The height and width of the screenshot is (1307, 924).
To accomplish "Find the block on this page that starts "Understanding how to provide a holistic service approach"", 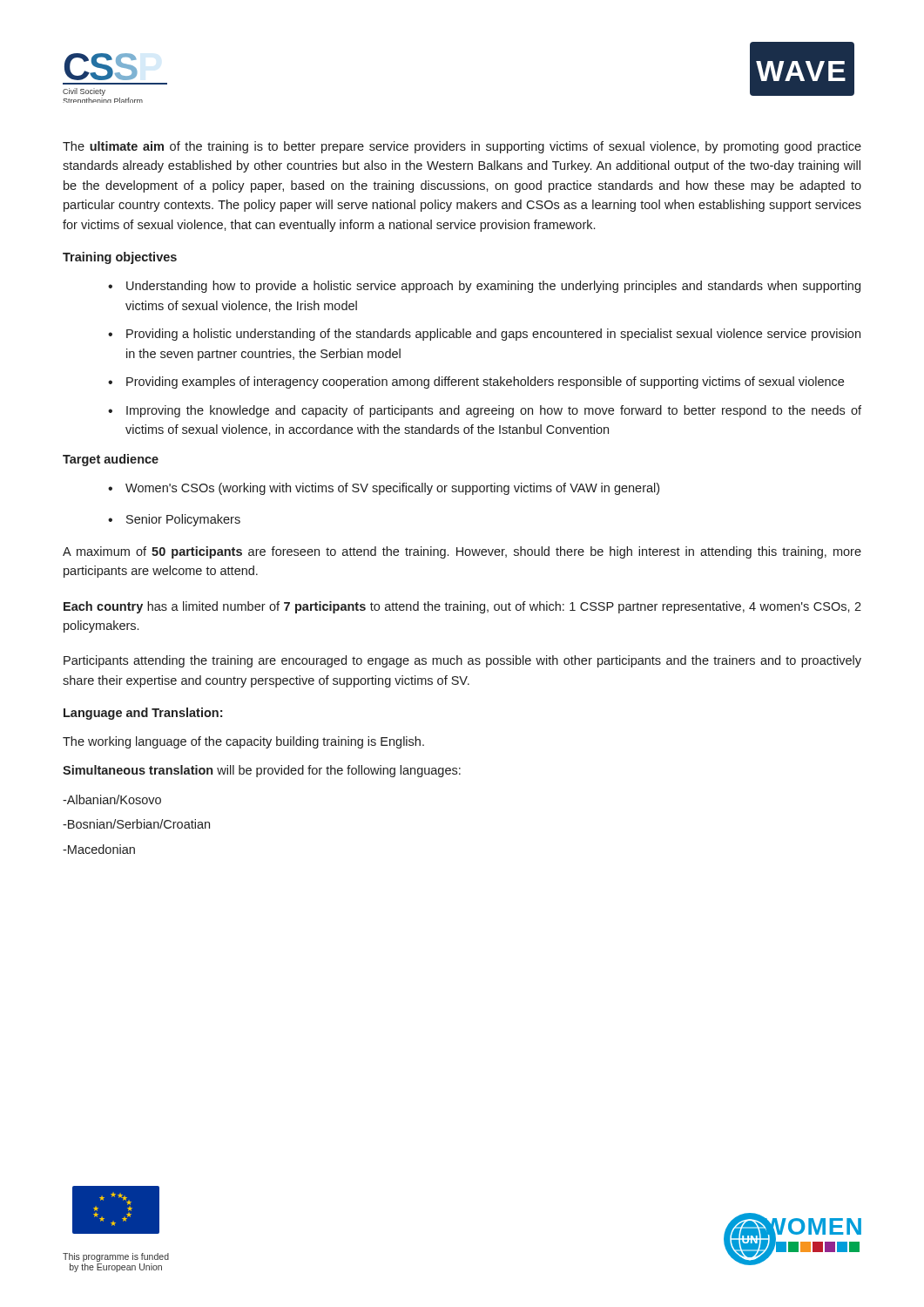I will (x=493, y=296).
